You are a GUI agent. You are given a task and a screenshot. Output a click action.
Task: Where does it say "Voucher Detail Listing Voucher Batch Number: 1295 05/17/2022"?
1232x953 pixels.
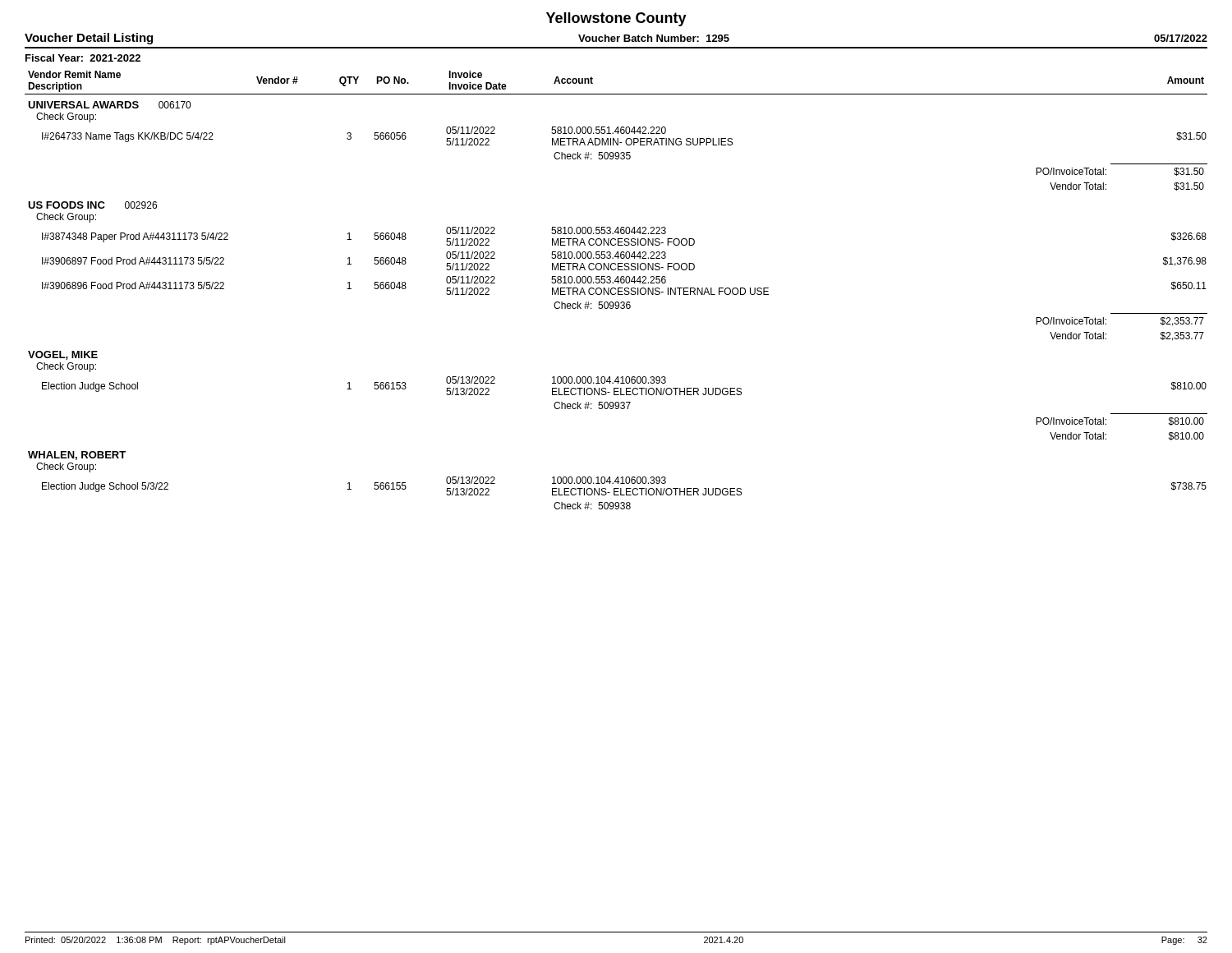616,37
